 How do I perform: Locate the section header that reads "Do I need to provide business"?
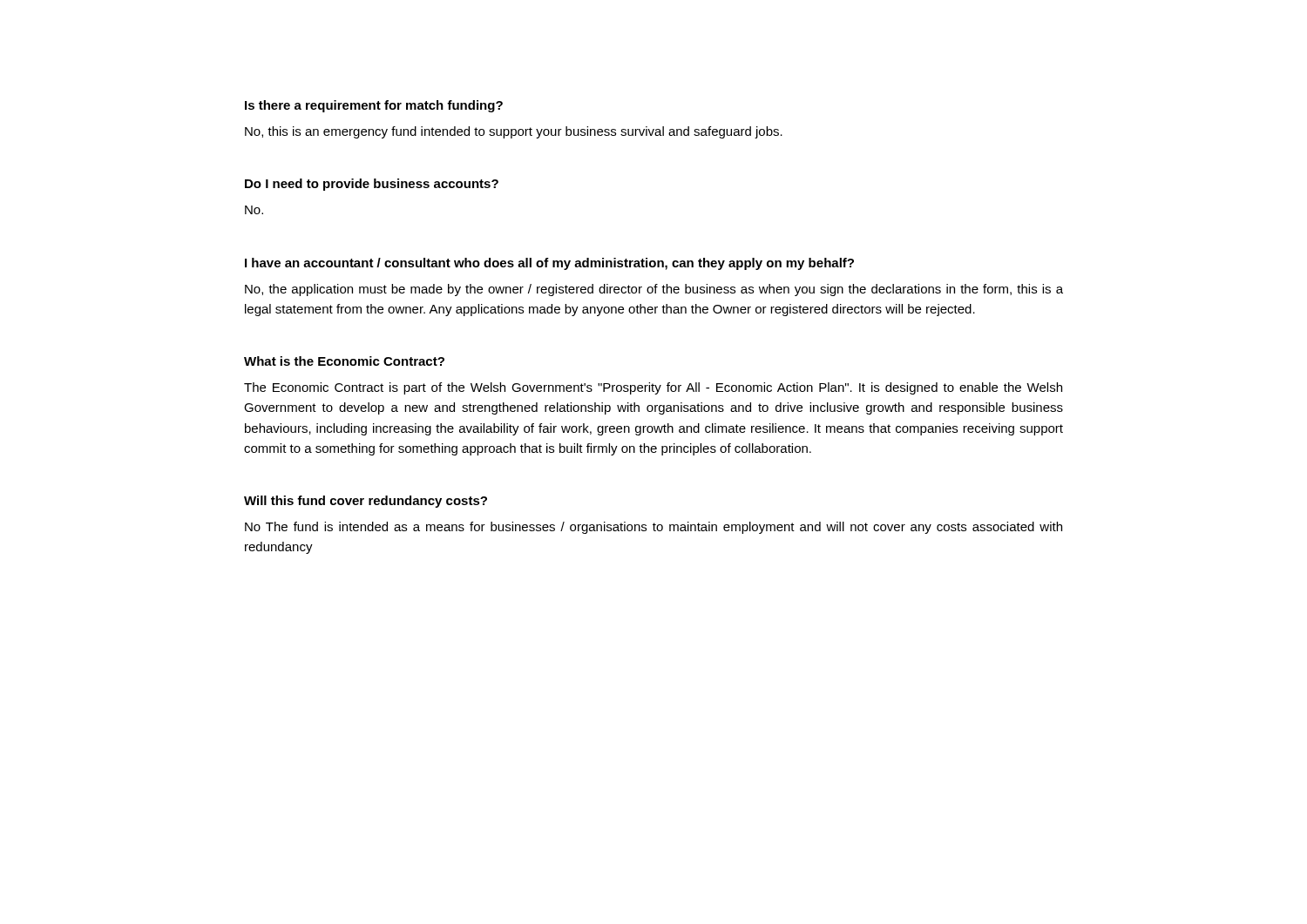pyautogui.click(x=371, y=184)
